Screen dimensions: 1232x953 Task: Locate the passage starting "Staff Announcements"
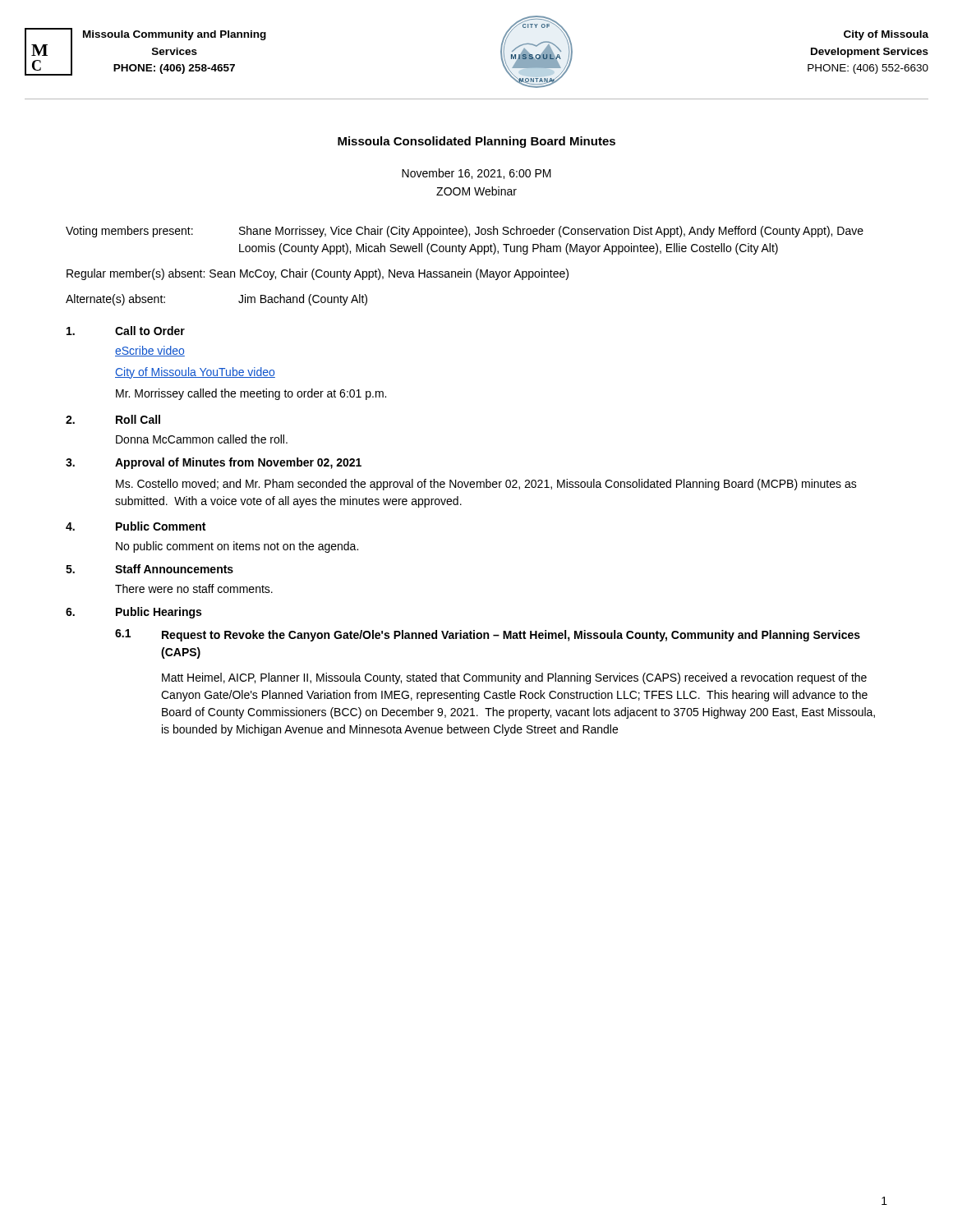coord(174,569)
